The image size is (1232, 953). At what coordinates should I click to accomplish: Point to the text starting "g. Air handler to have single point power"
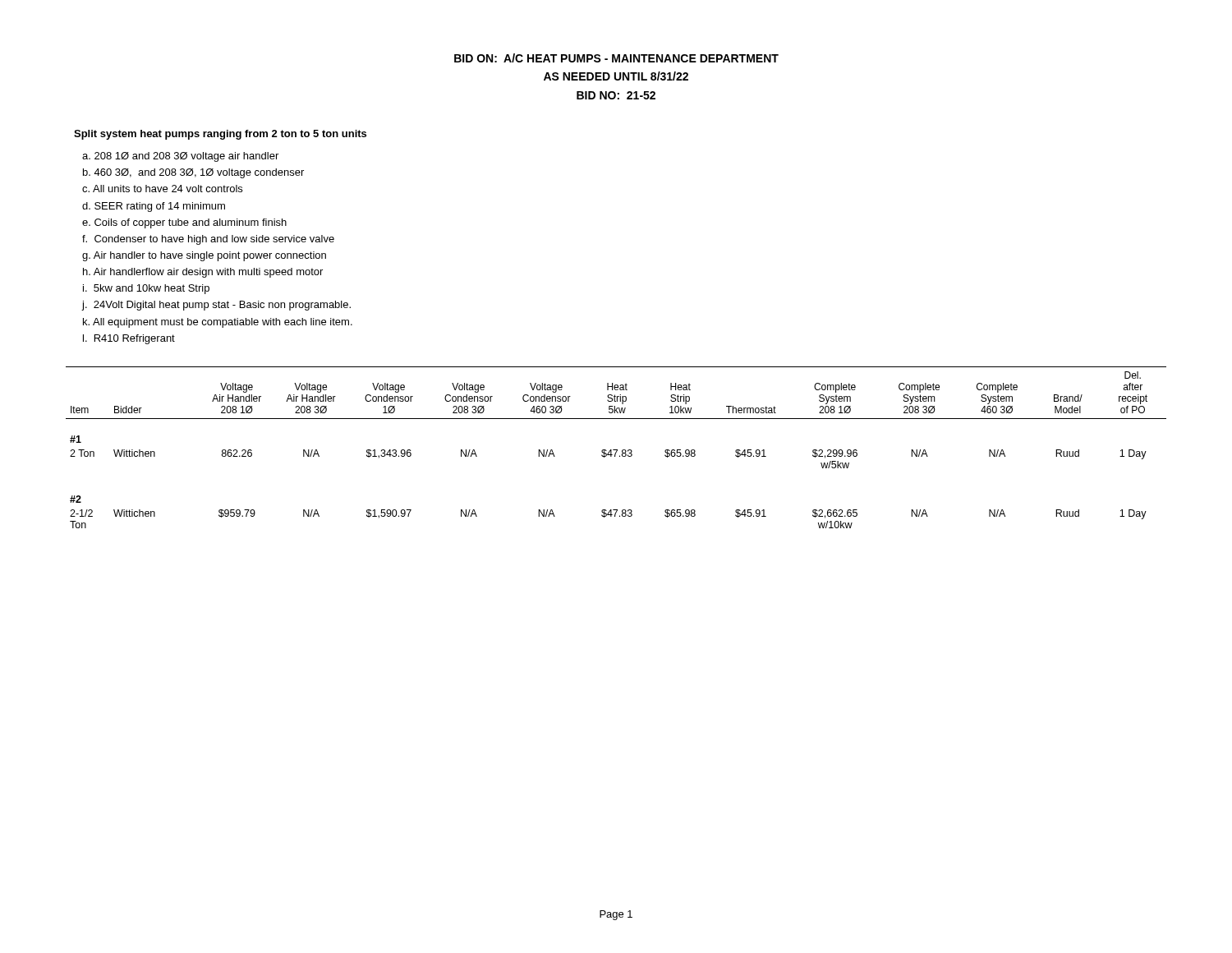(204, 255)
